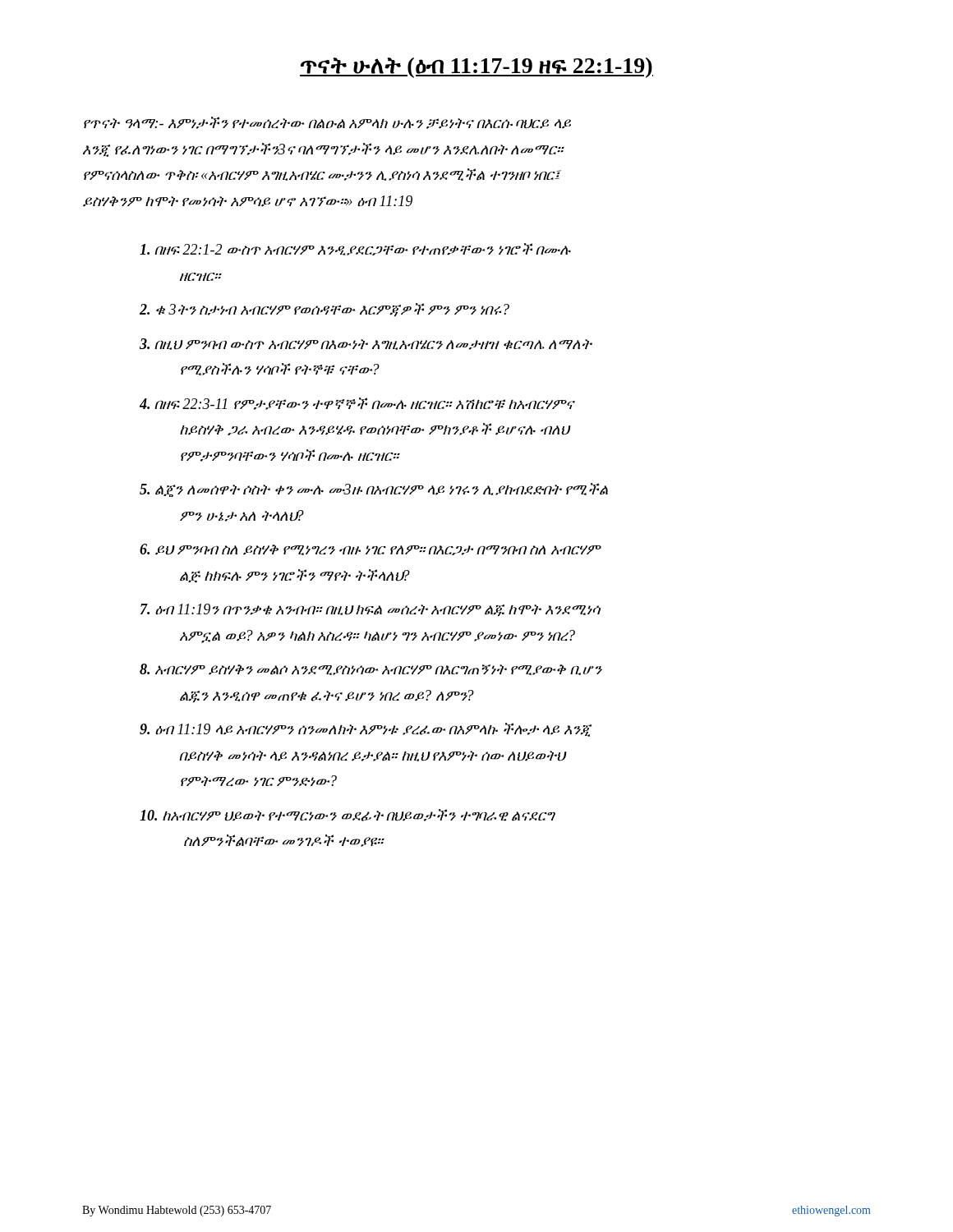The height and width of the screenshot is (1232, 953).
Task: Select the text block that says "የጥናት ዓላማ:- እምነታችን"
Action: (x=327, y=162)
